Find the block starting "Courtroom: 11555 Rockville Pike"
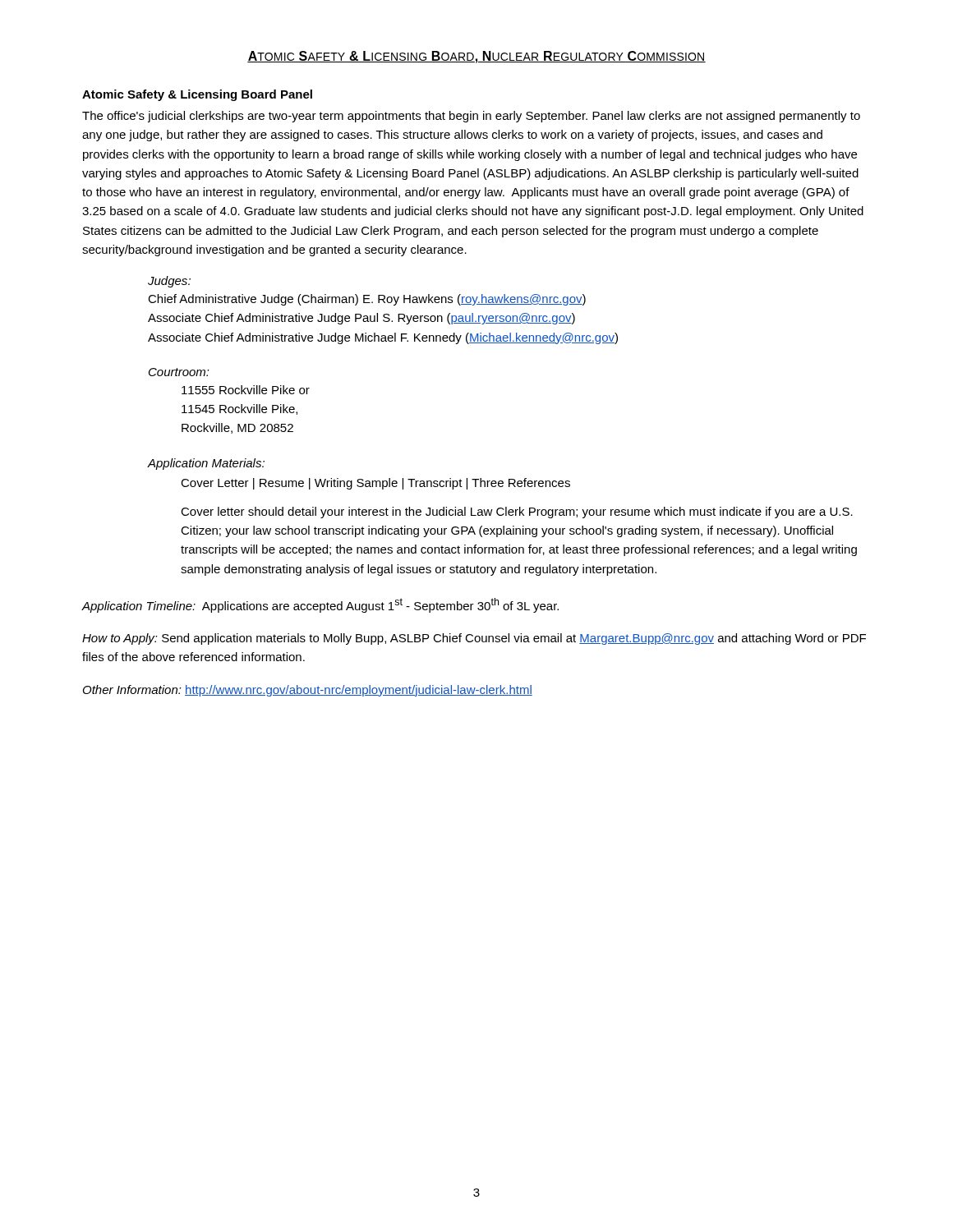953x1232 pixels. click(x=179, y=372)
